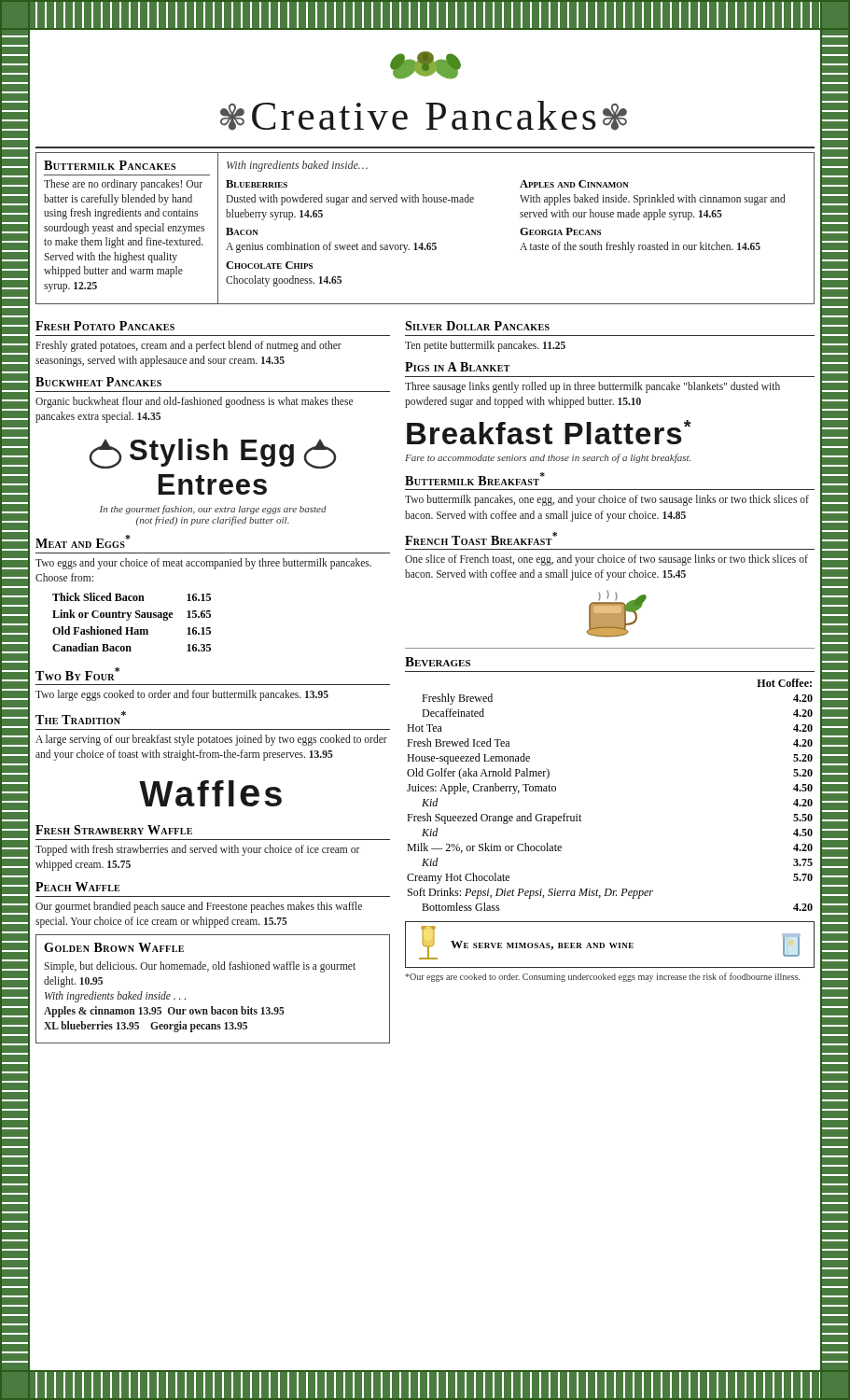
Task: Point to the text starting "In the gourmet"
Action: [x=213, y=514]
